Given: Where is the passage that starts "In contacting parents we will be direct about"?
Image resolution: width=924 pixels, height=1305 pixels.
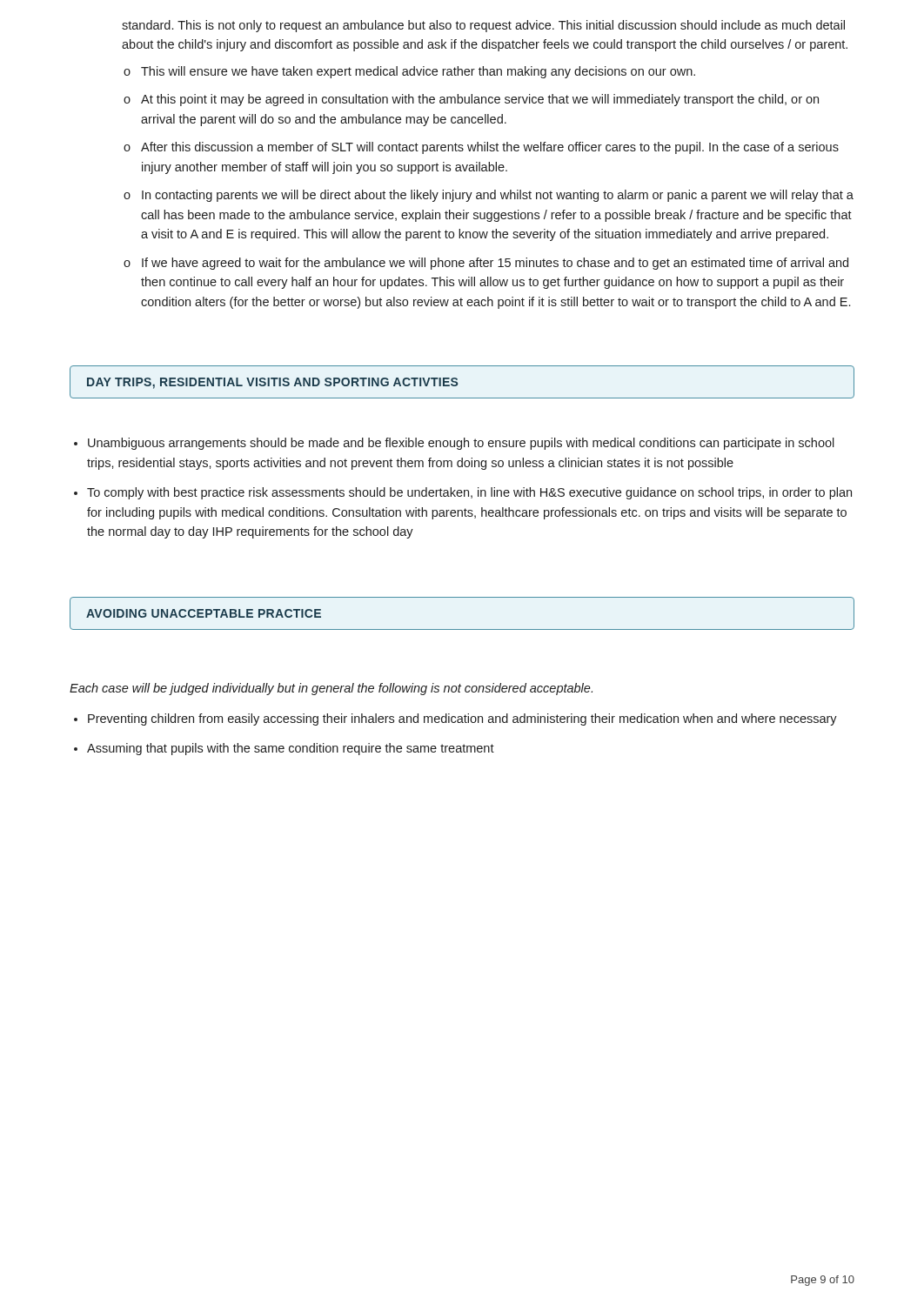Looking at the screenshot, I should pos(497,215).
